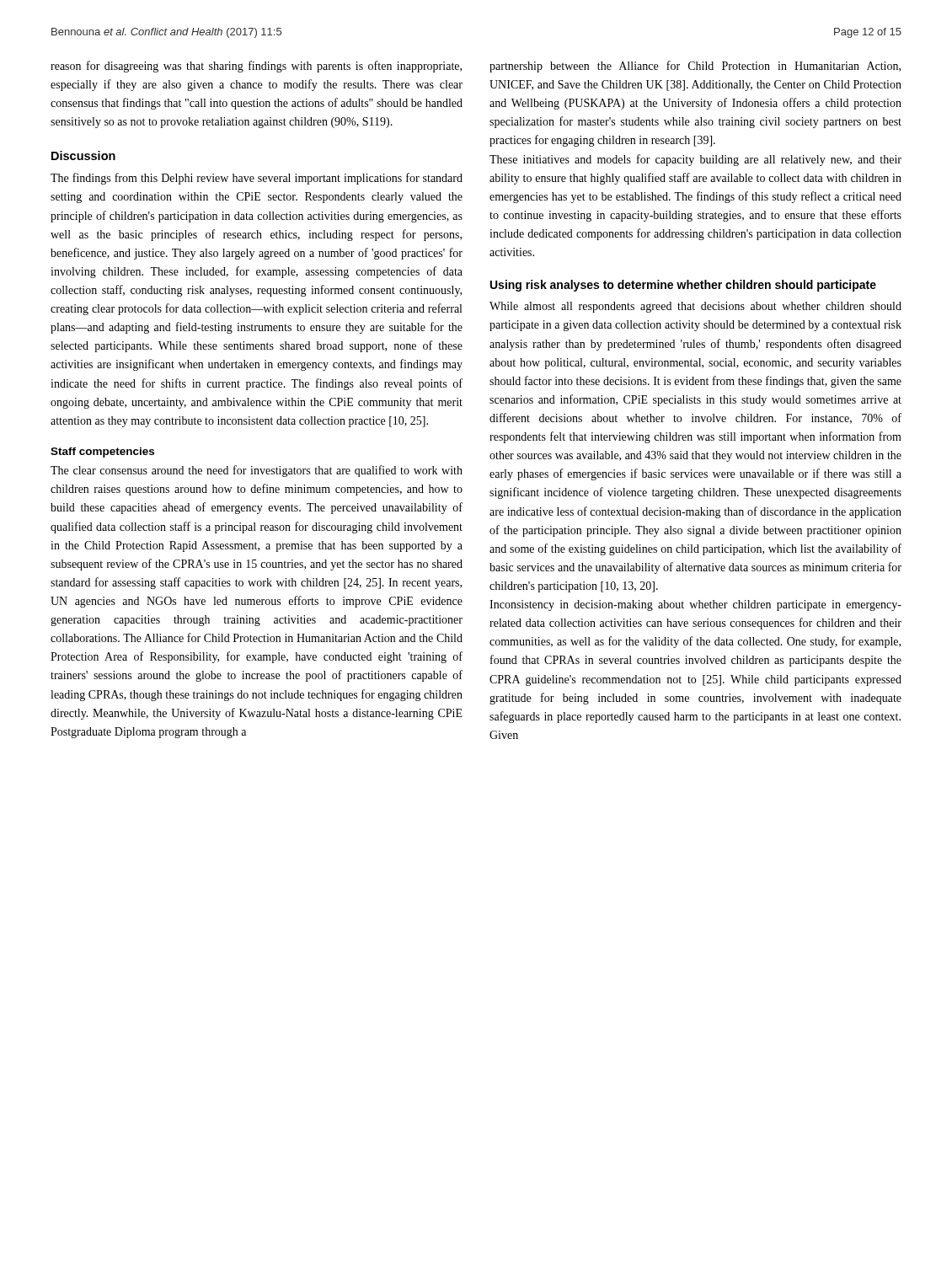Find the section header with the text "Staff competencies"
952x1264 pixels.
click(x=103, y=451)
